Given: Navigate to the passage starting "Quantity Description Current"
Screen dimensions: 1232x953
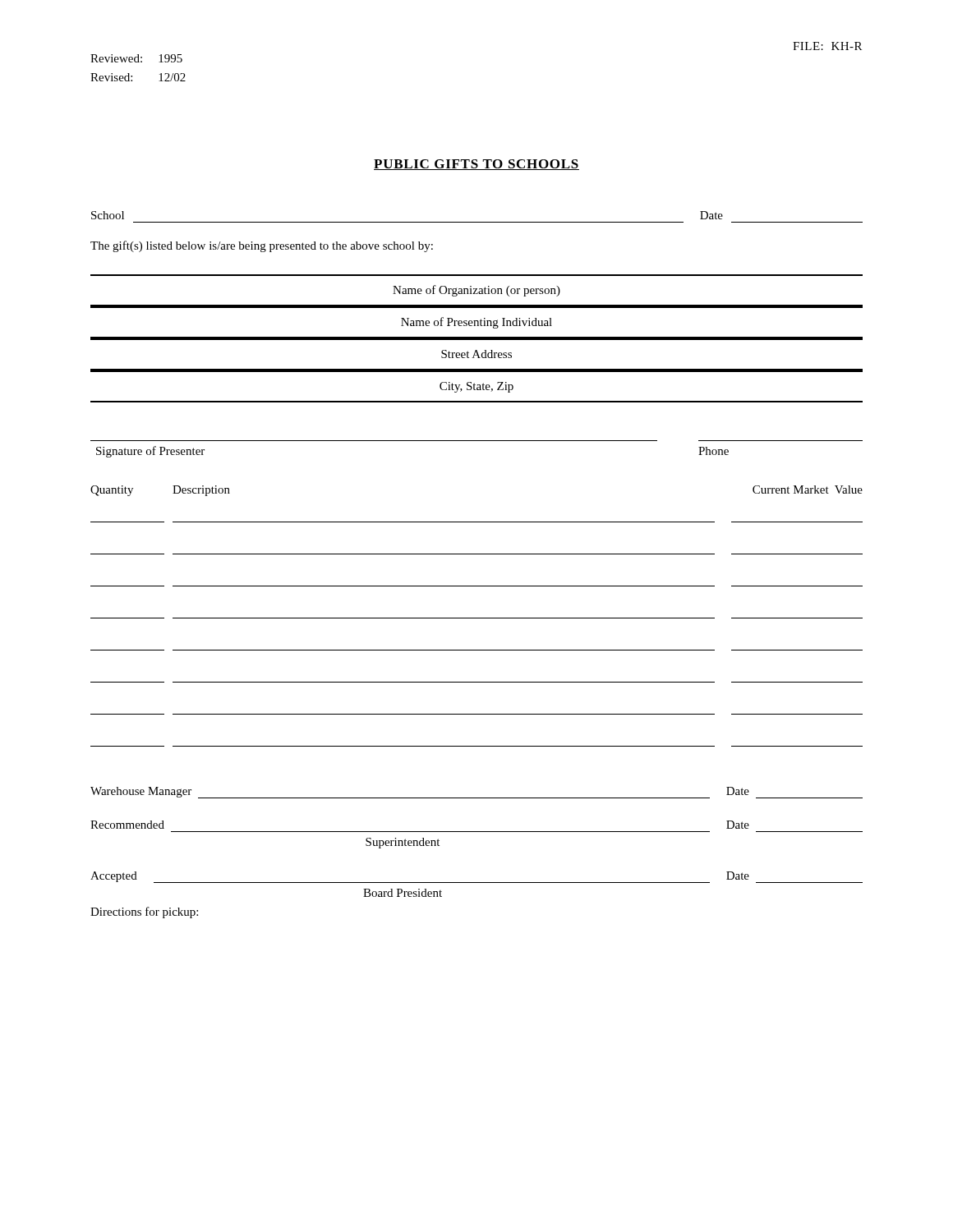Looking at the screenshot, I should point(104,491).
